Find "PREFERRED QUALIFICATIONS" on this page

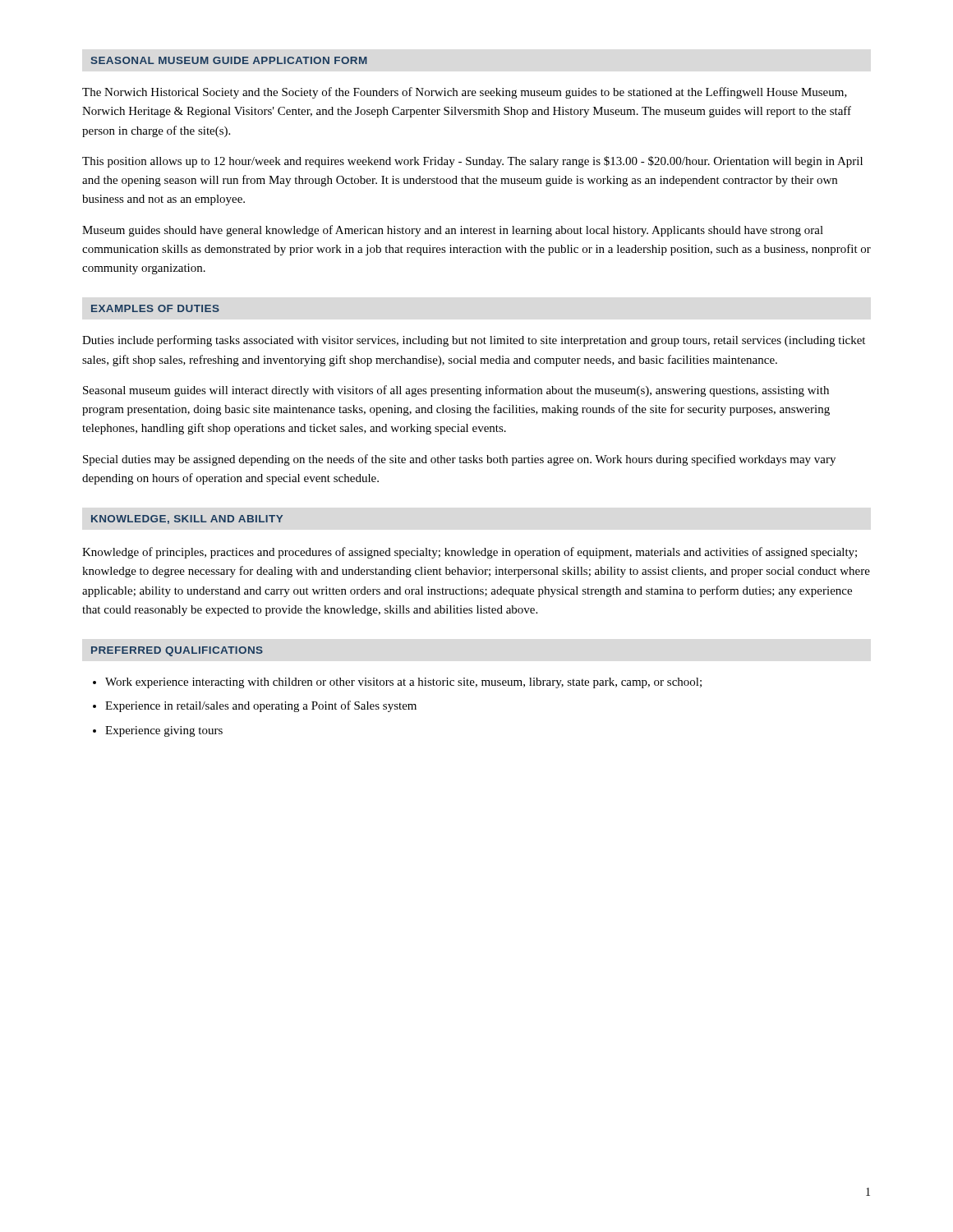tap(177, 650)
